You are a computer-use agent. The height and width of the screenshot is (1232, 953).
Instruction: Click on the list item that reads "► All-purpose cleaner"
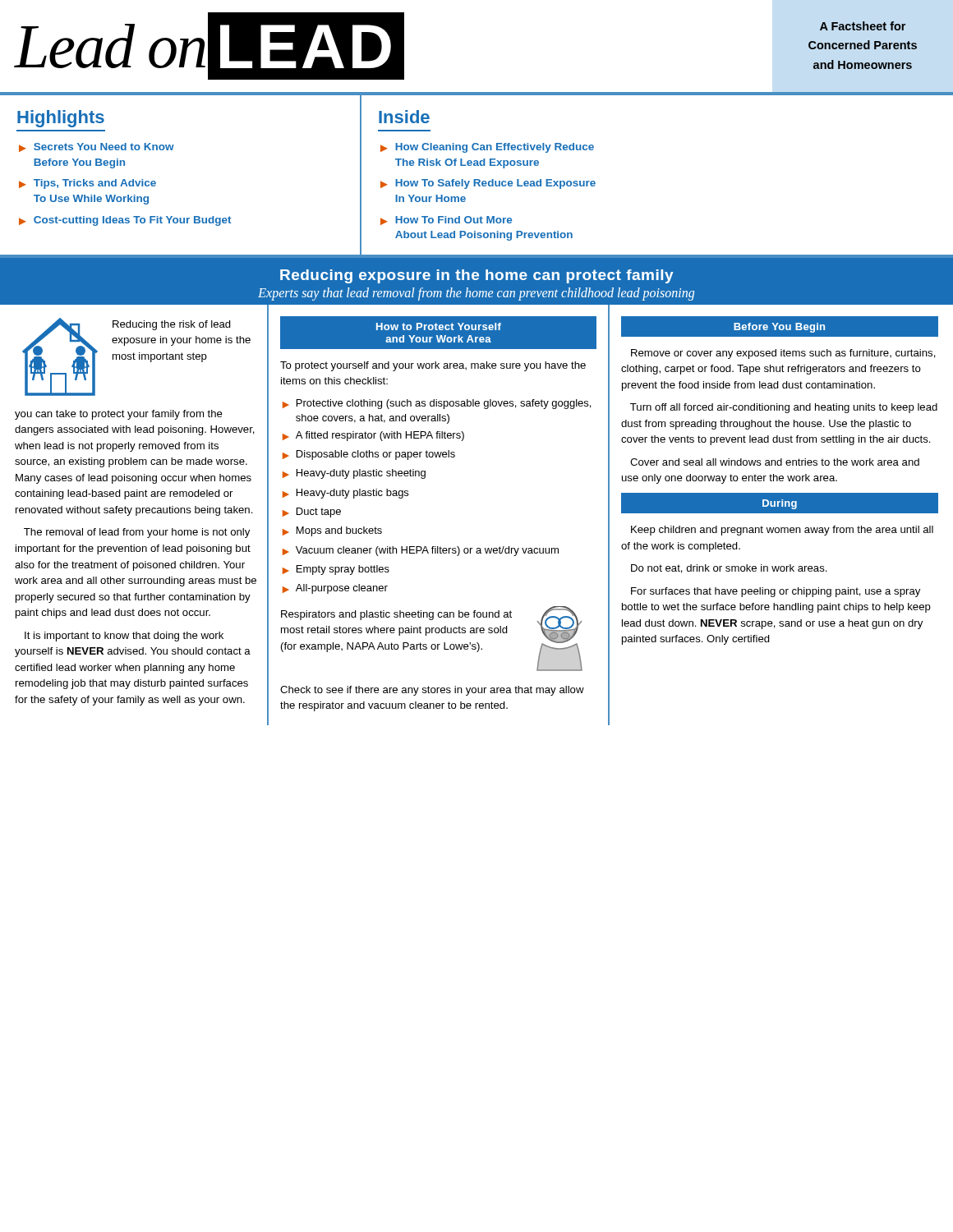click(x=334, y=589)
